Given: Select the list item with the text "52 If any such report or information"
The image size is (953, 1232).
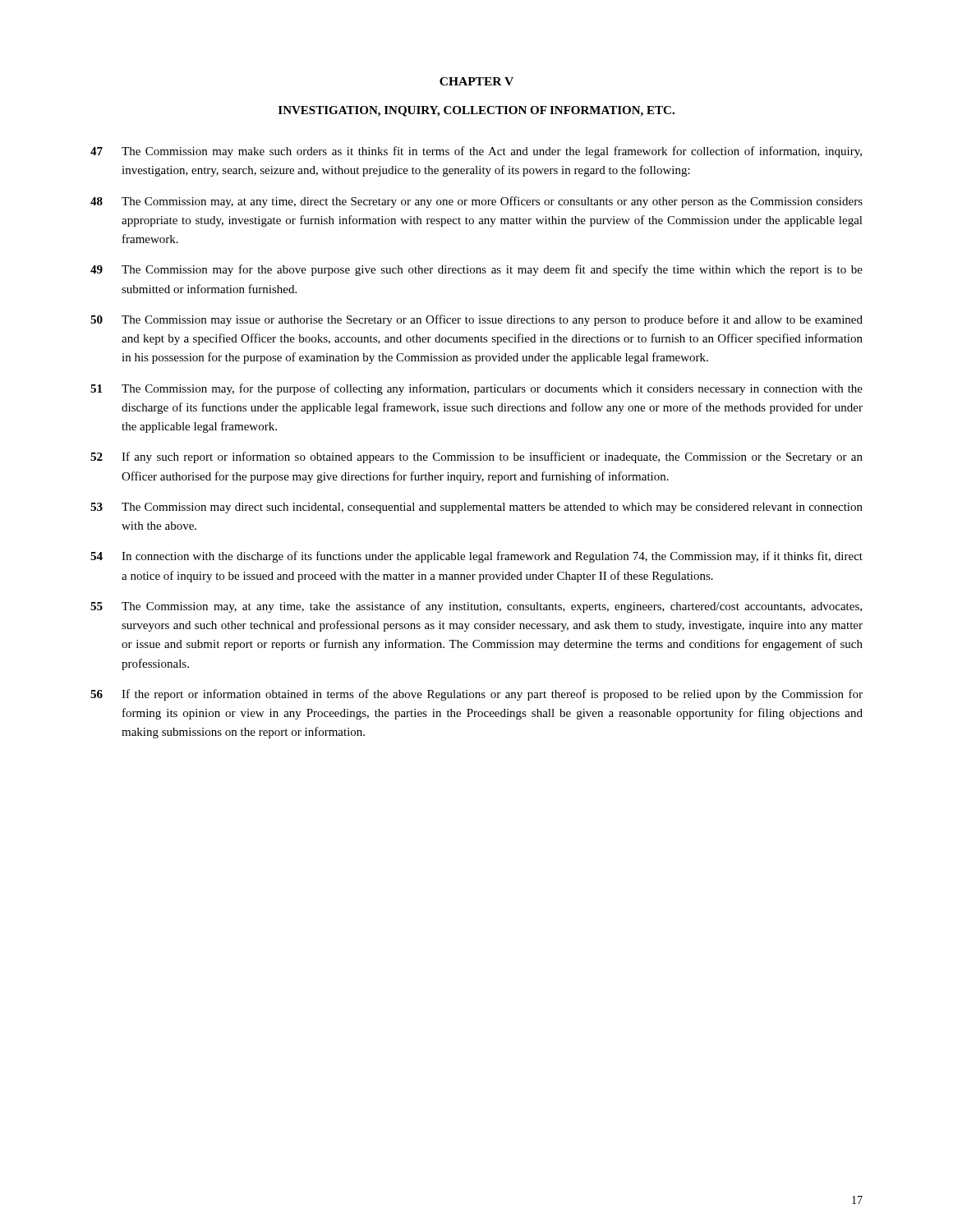Looking at the screenshot, I should pyautogui.click(x=476, y=467).
